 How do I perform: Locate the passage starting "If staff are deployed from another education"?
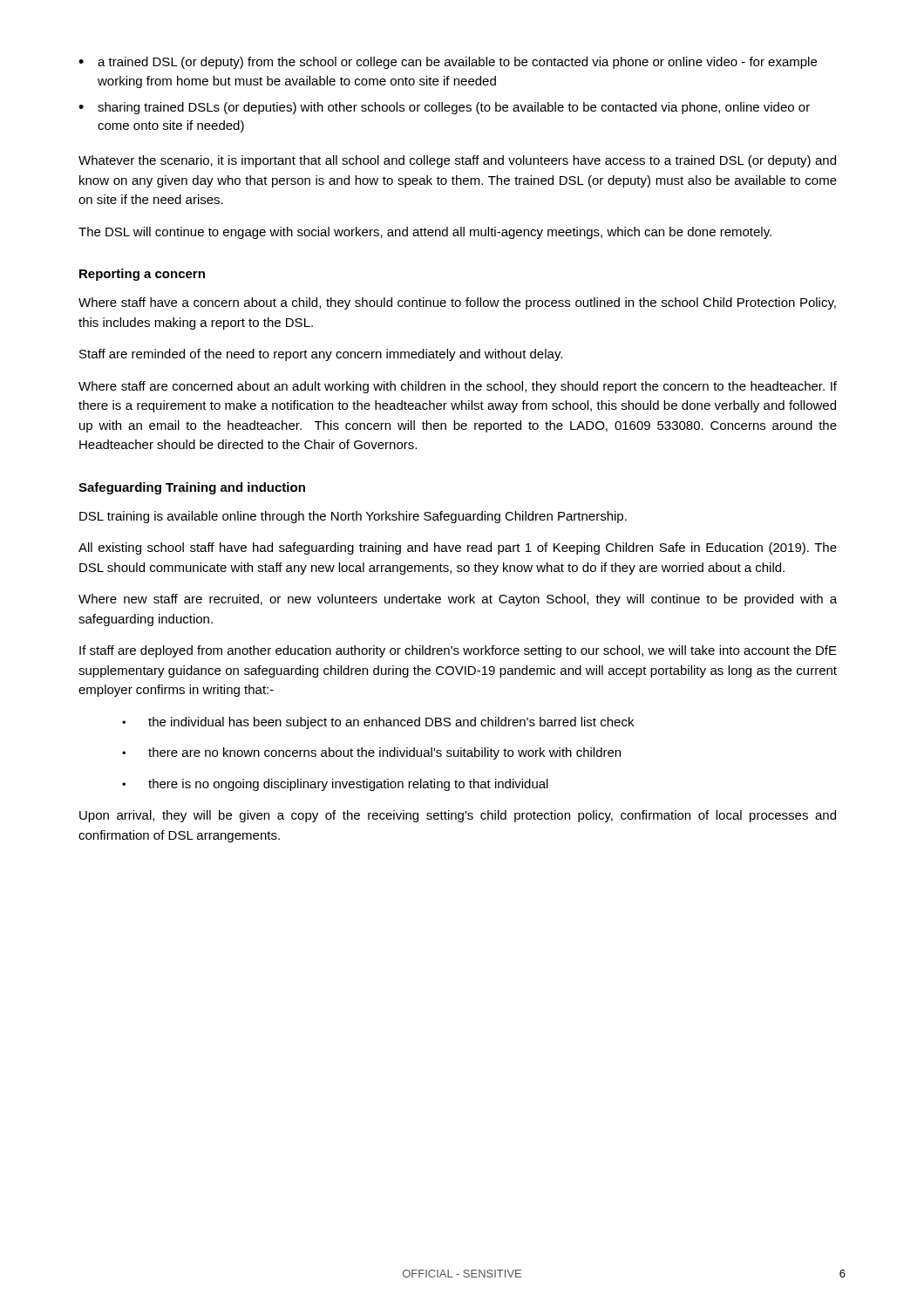(x=458, y=670)
